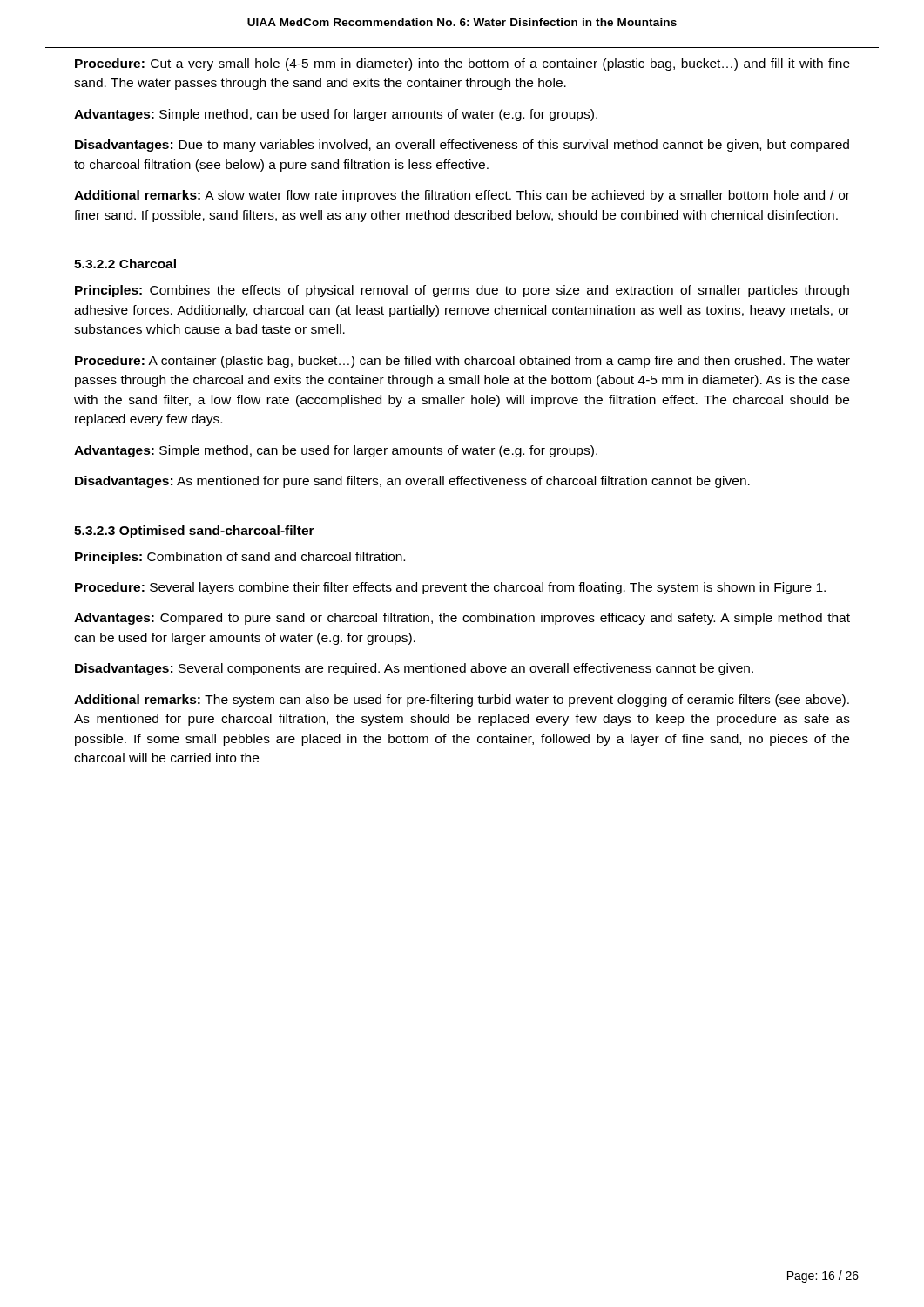The height and width of the screenshot is (1307, 924).
Task: Point to the passage starting "Procedure: Cut a very"
Action: pyautogui.click(x=462, y=73)
